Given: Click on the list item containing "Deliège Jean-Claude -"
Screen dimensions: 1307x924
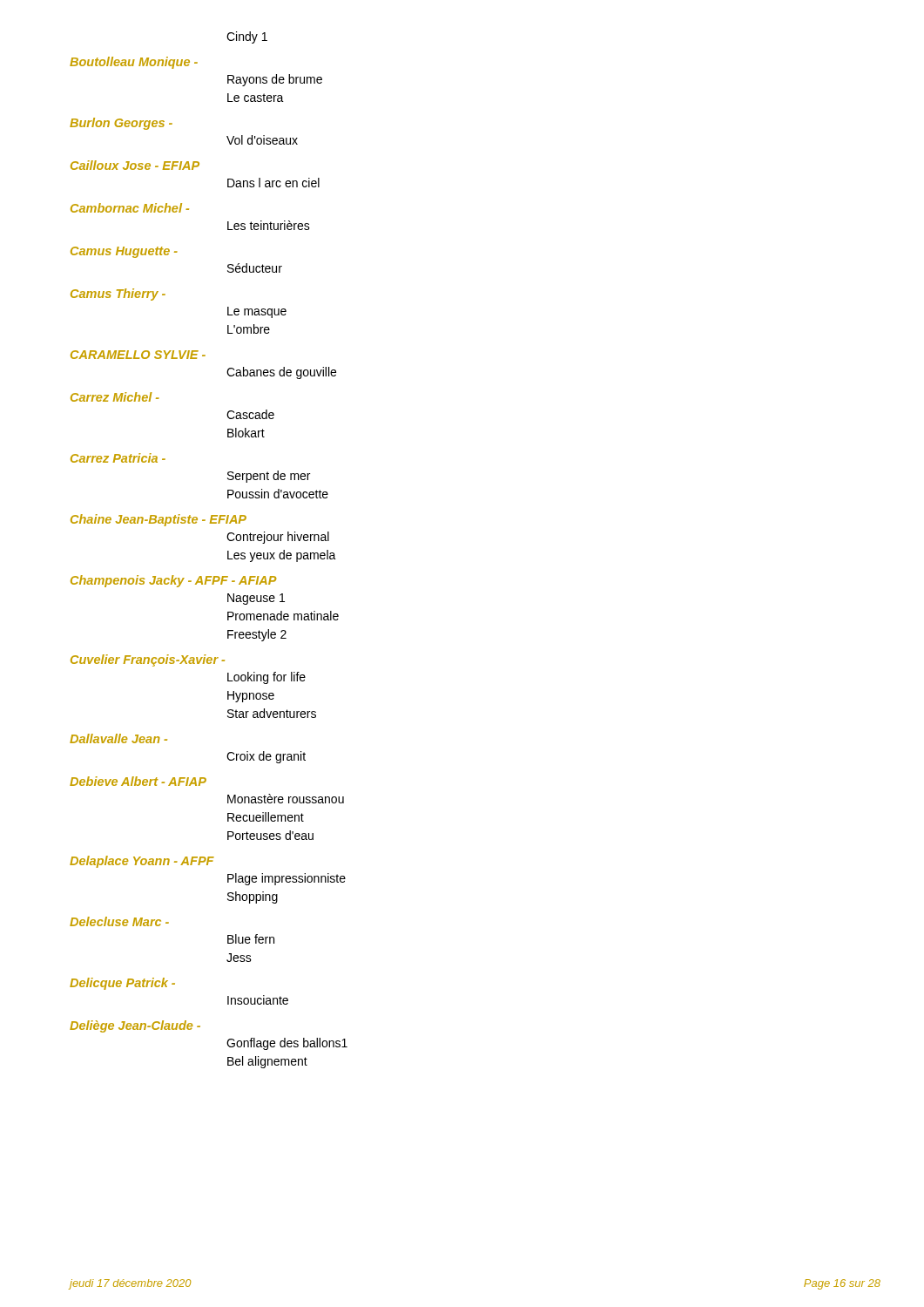Looking at the screenshot, I should (135, 1026).
